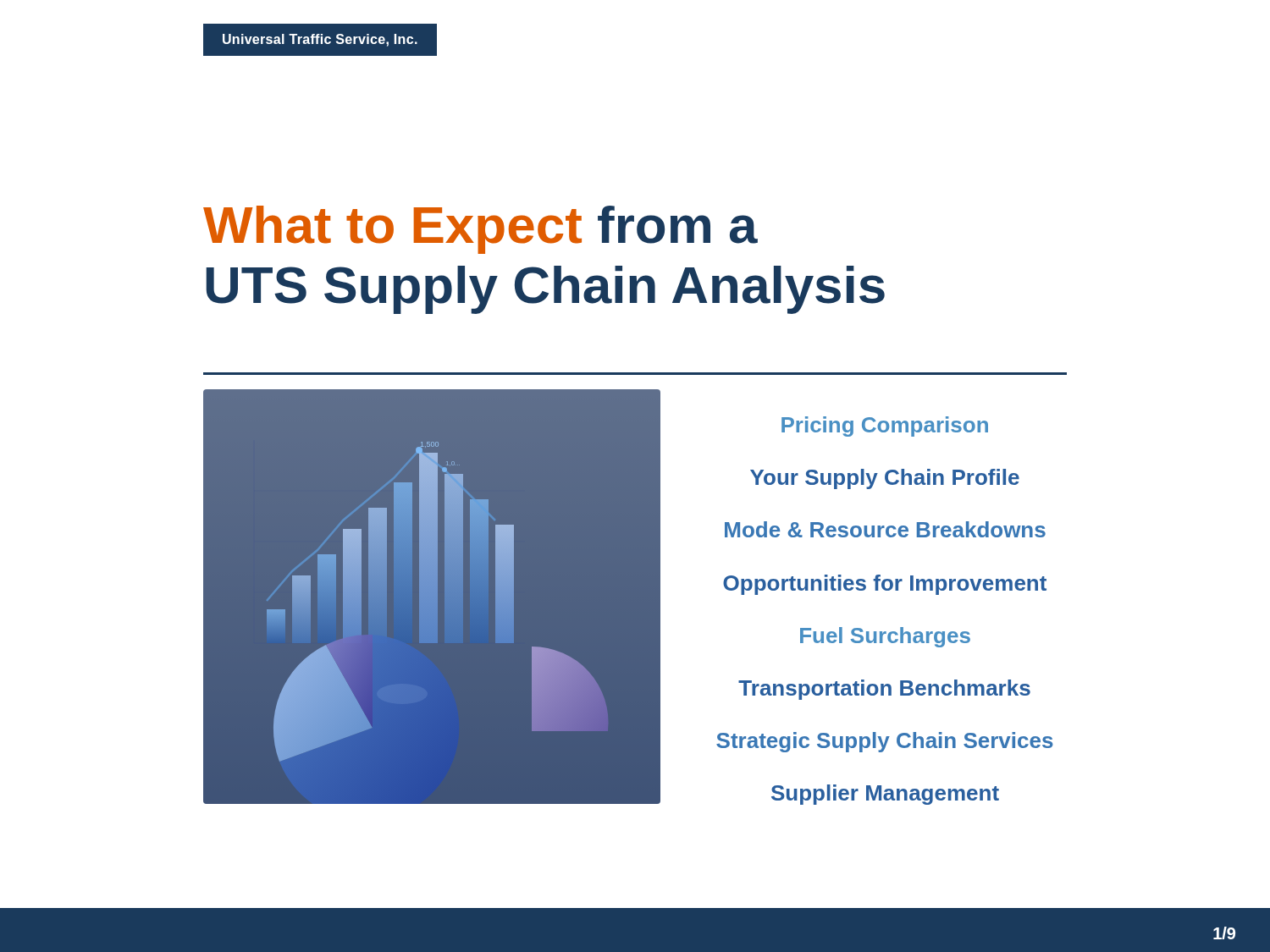This screenshot has height=952, width=1270.
Task: Navigate to the passage starting "Pricing Comparison"
Action: pos(885,425)
